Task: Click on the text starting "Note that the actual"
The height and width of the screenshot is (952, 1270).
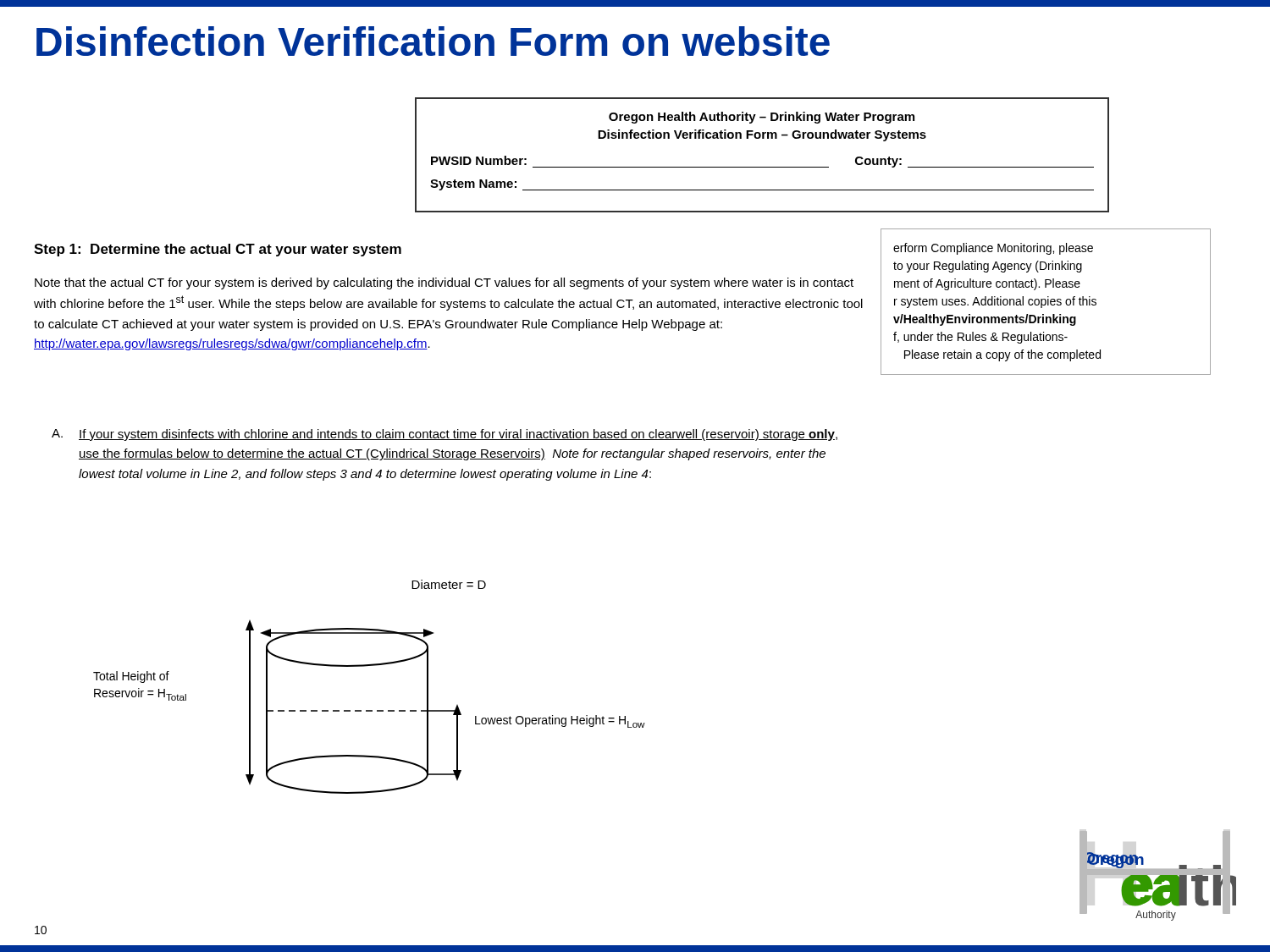Action: point(449,313)
